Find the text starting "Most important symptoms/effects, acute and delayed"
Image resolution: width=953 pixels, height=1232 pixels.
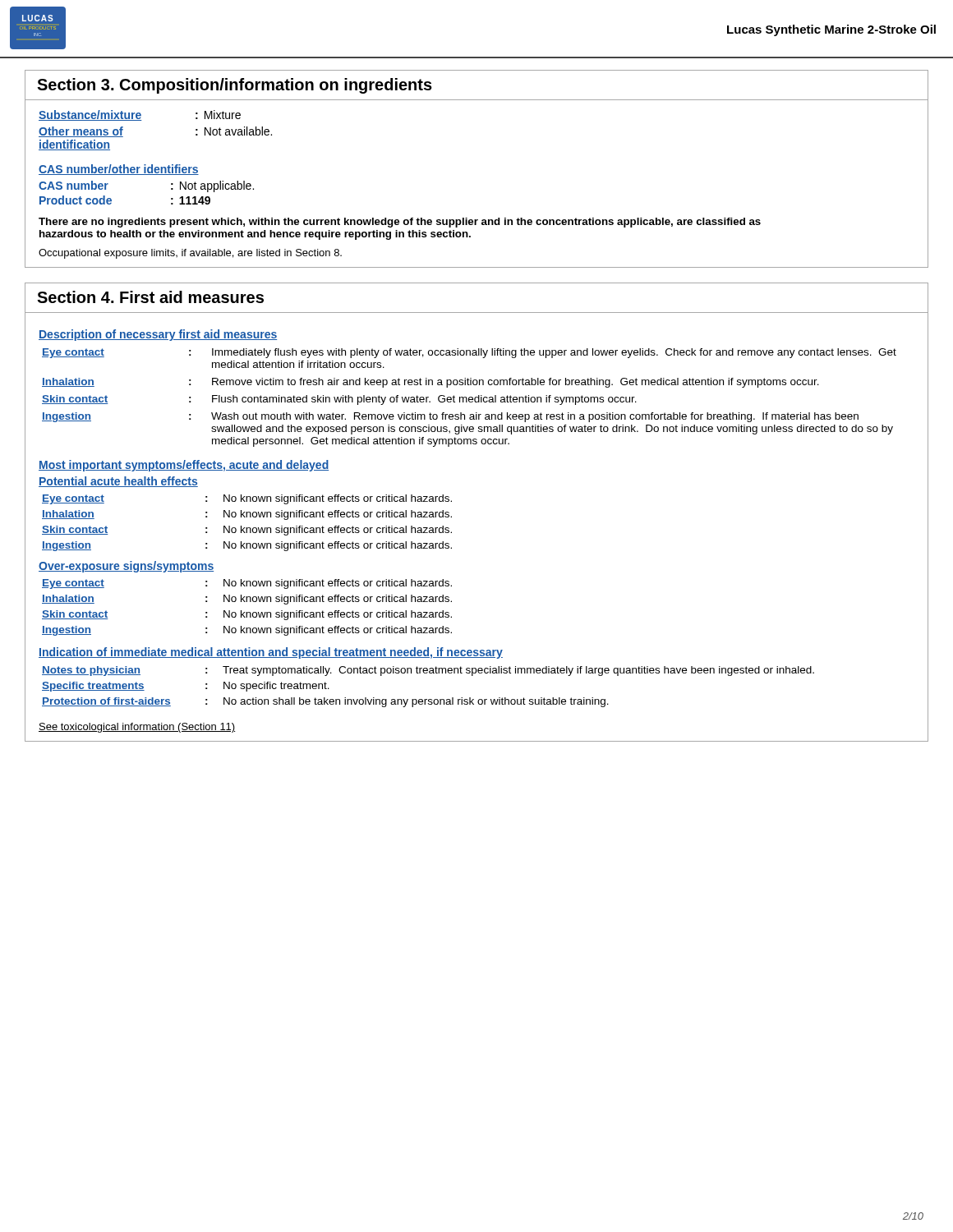(184, 465)
